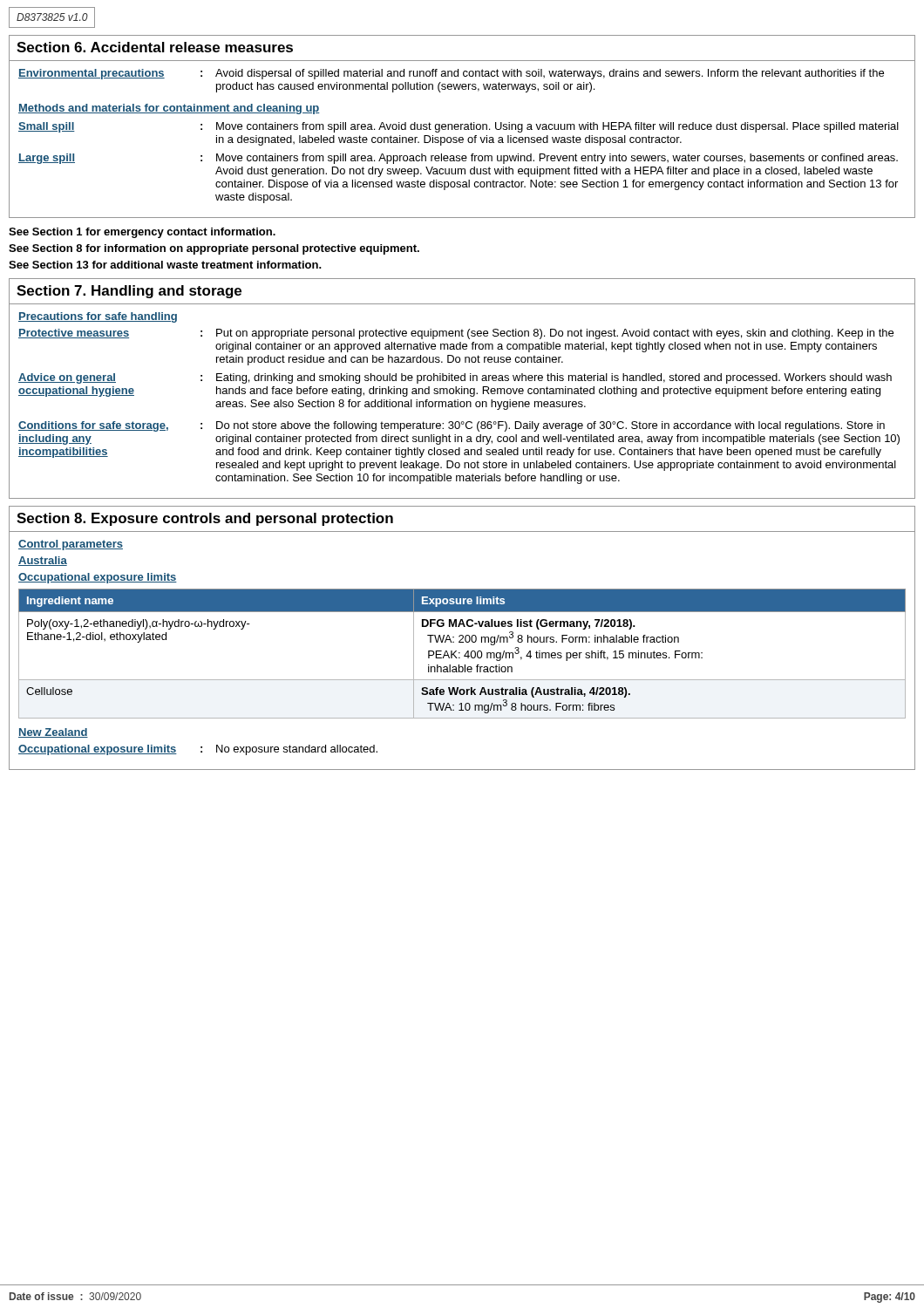Click on the passage starting "Control parameters"
This screenshot has width=924, height=1308.
tap(71, 544)
